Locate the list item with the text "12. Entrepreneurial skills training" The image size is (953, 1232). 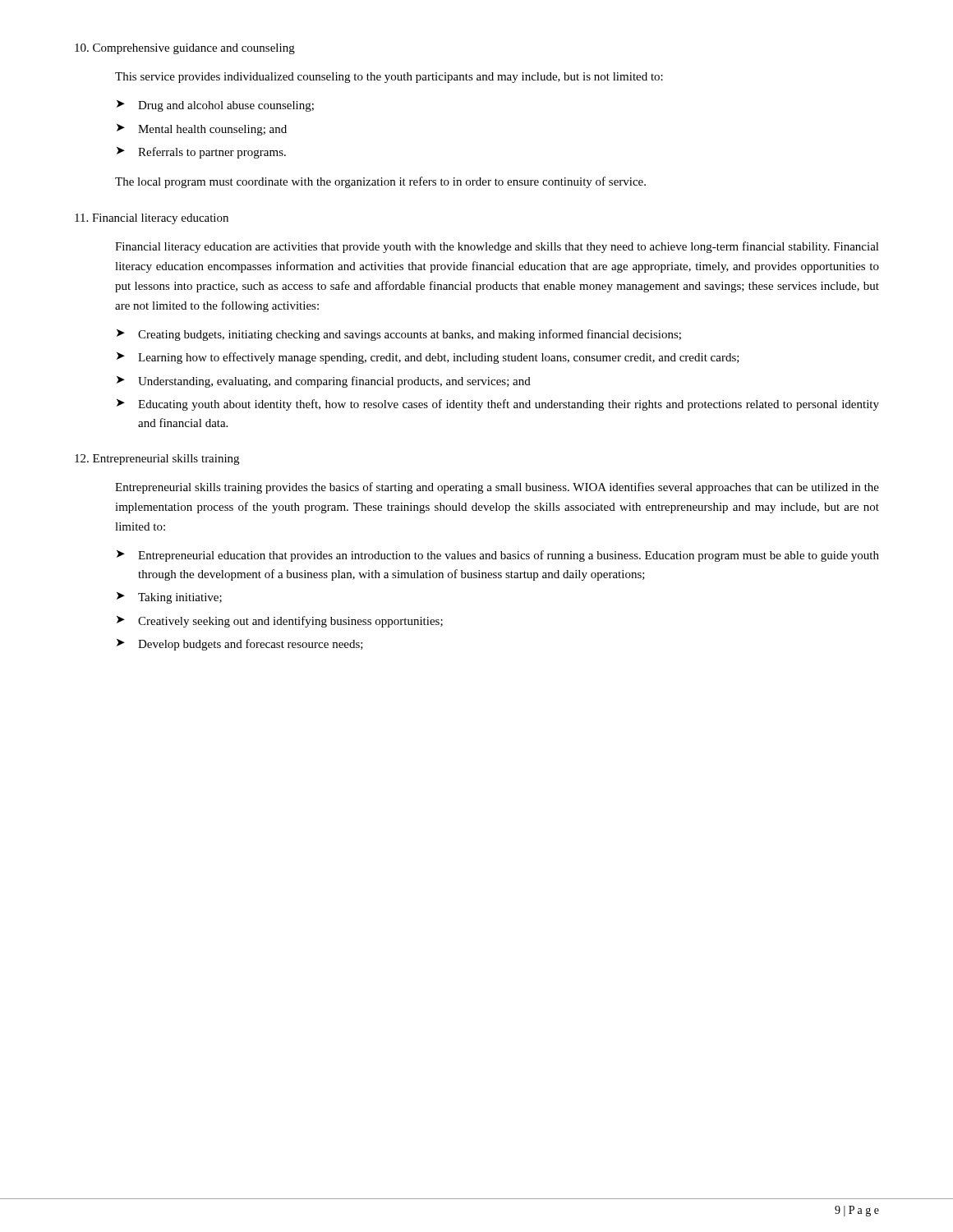(157, 458)
